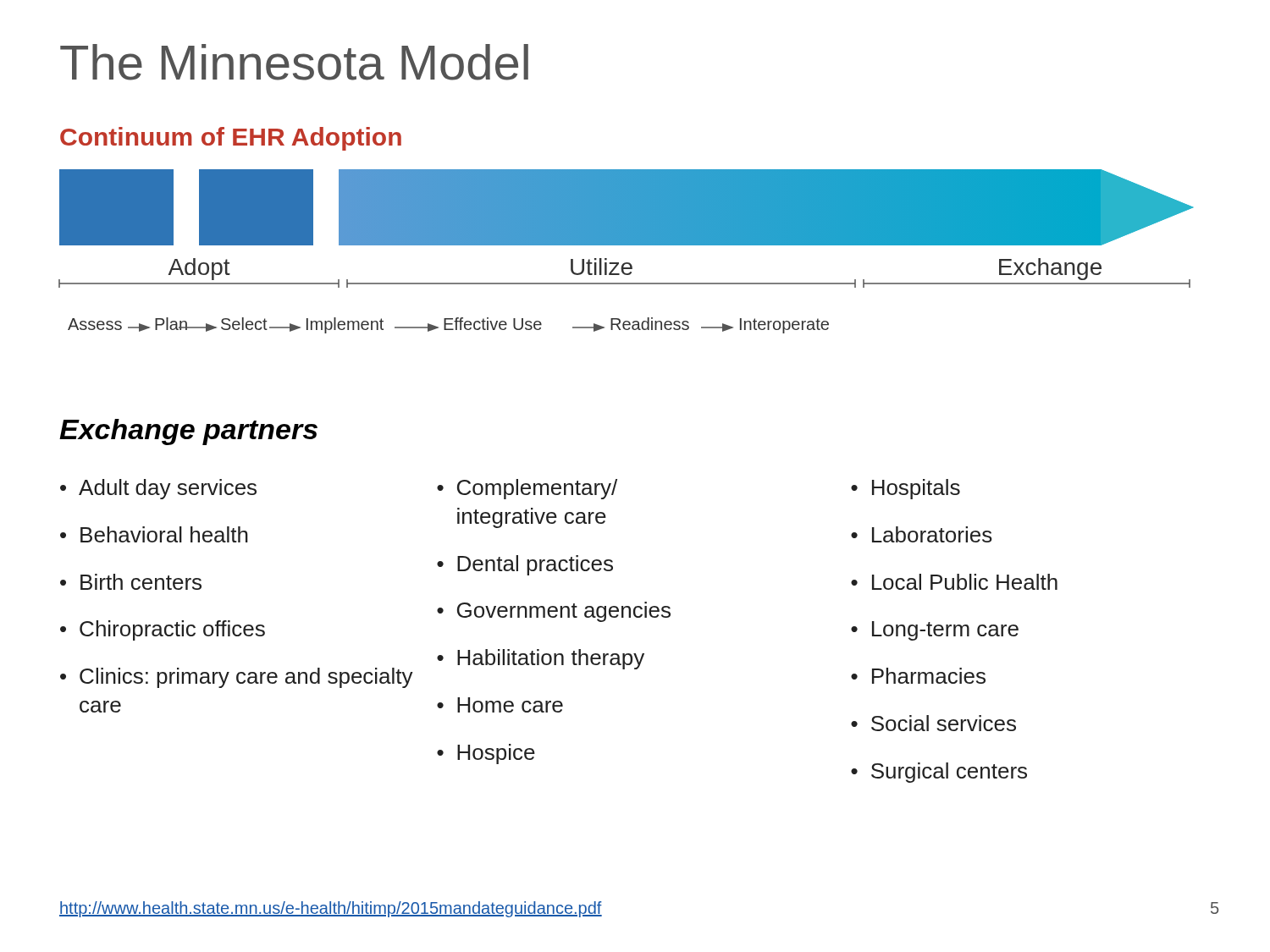Navigate to the region starting "•Government agencies"
Viewport: 1270px width, 952px height.
(554, 611)
